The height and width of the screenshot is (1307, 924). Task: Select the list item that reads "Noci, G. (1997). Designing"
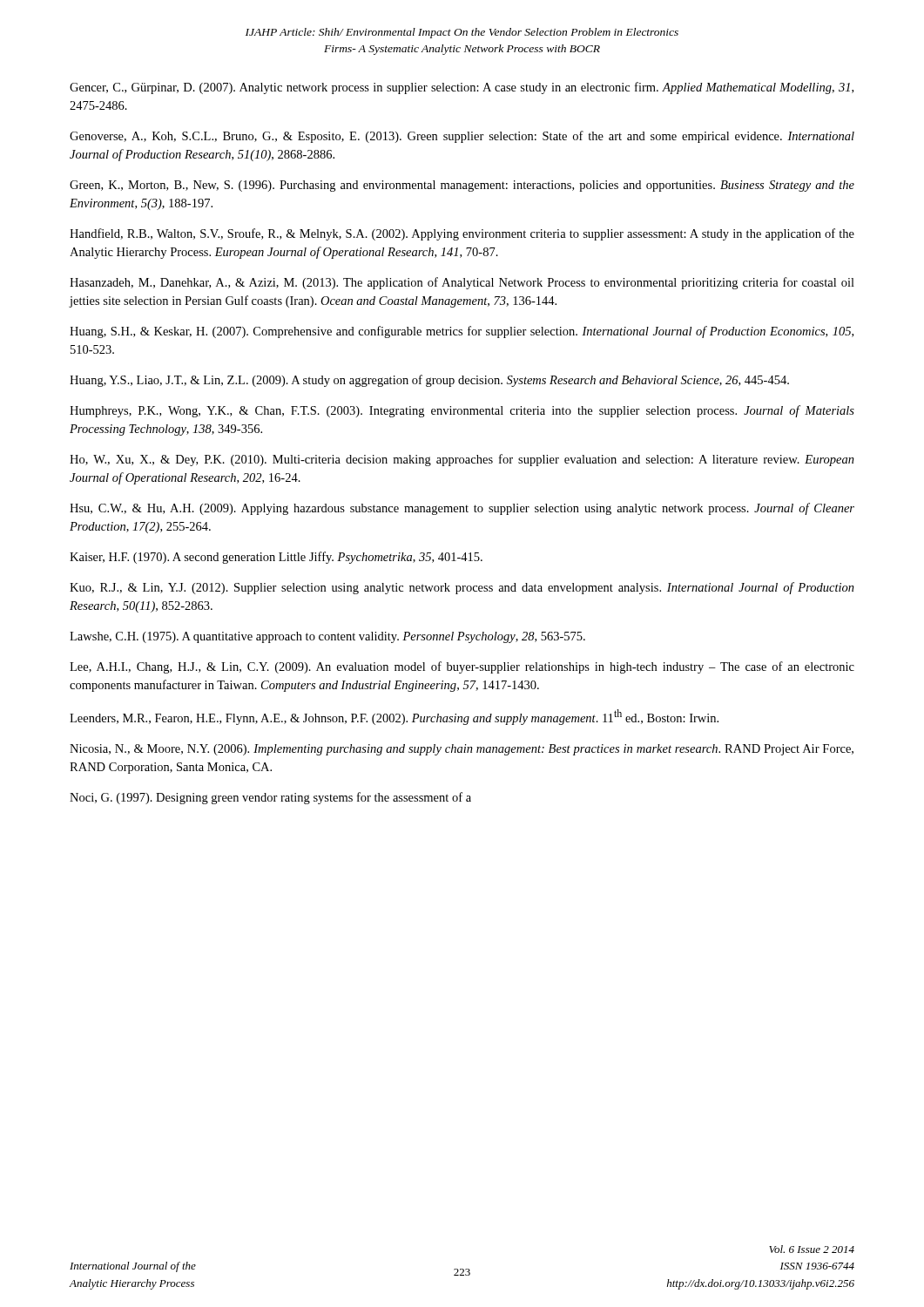point(270,797)
